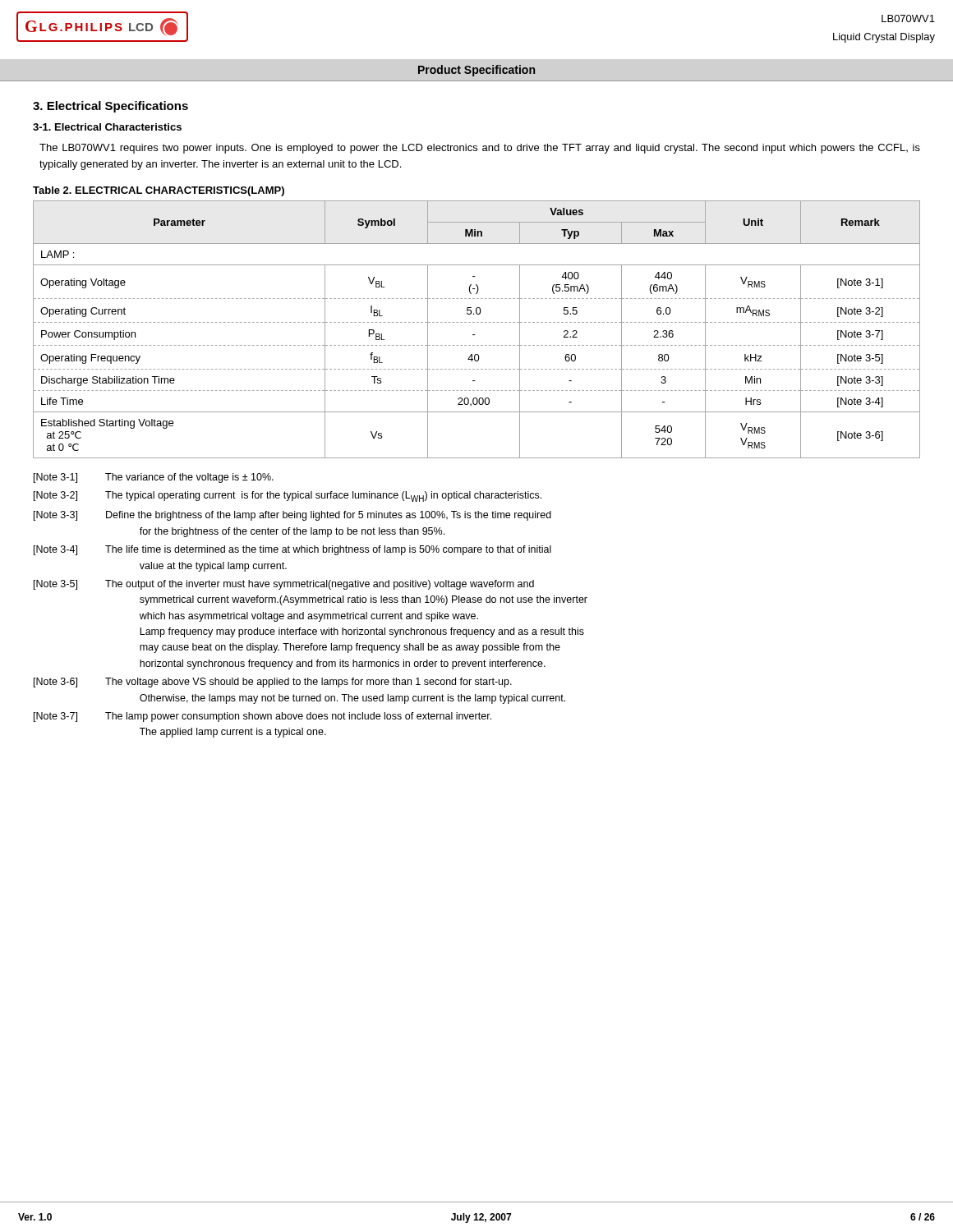Click the passage that begins "[Note 3-1] The variance of"

(x=153, y=478)
